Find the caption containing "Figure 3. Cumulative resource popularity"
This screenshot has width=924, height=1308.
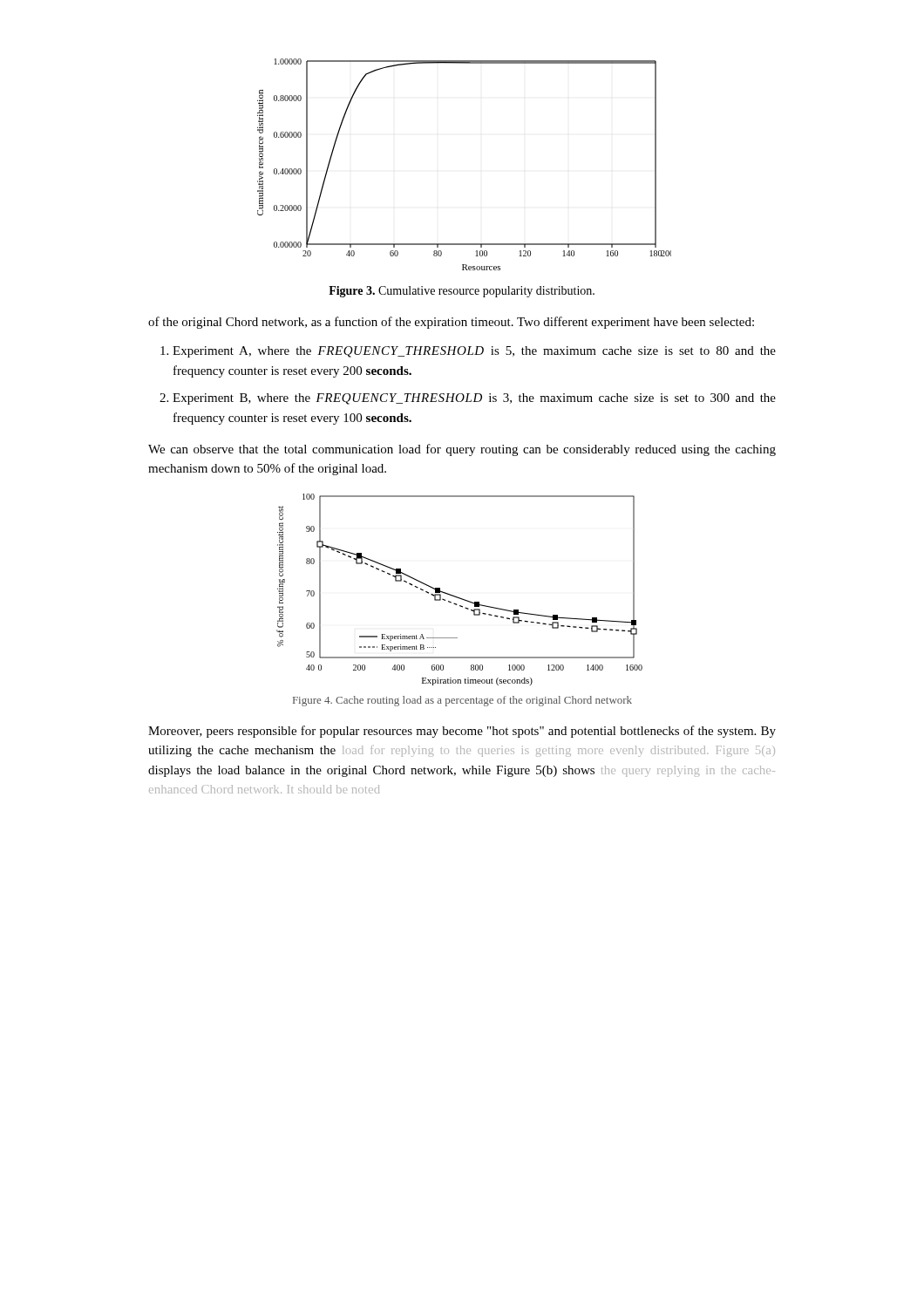[x=462, y=291]
